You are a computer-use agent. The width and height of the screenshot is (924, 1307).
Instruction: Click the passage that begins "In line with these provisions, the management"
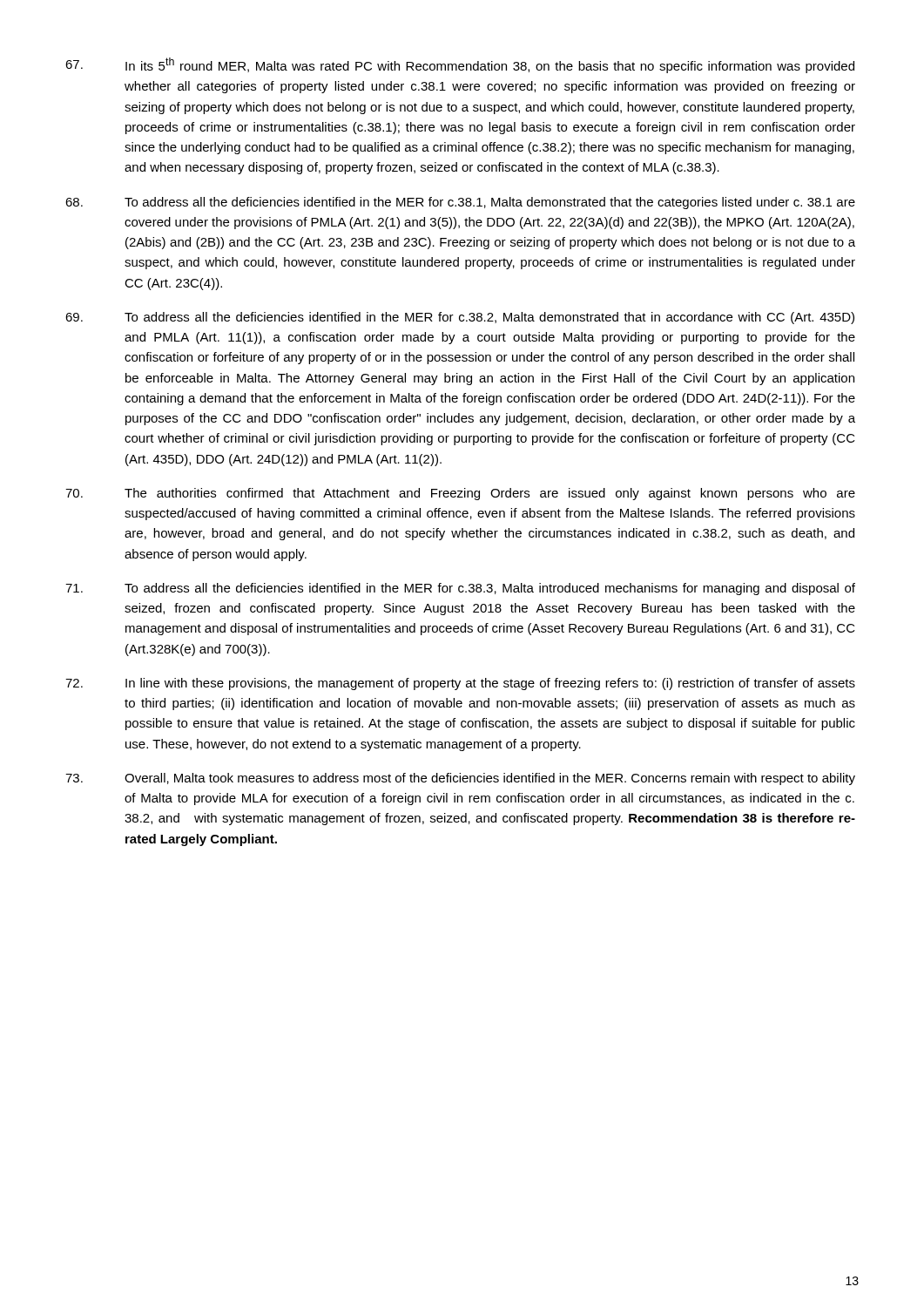pyautogui.click(x=460, y=713)
